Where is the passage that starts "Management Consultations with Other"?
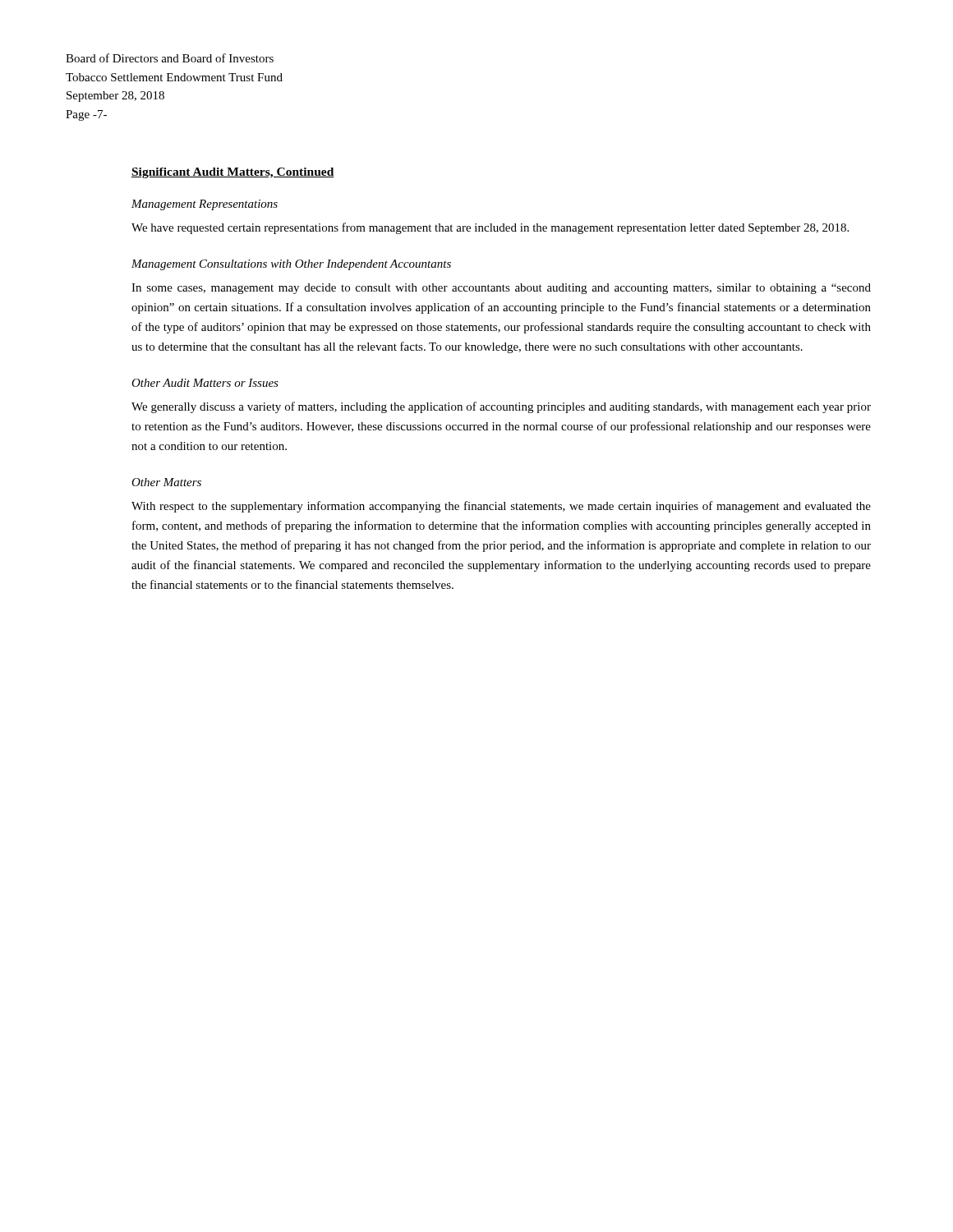953x1232 pixels. tap(291, 264)
